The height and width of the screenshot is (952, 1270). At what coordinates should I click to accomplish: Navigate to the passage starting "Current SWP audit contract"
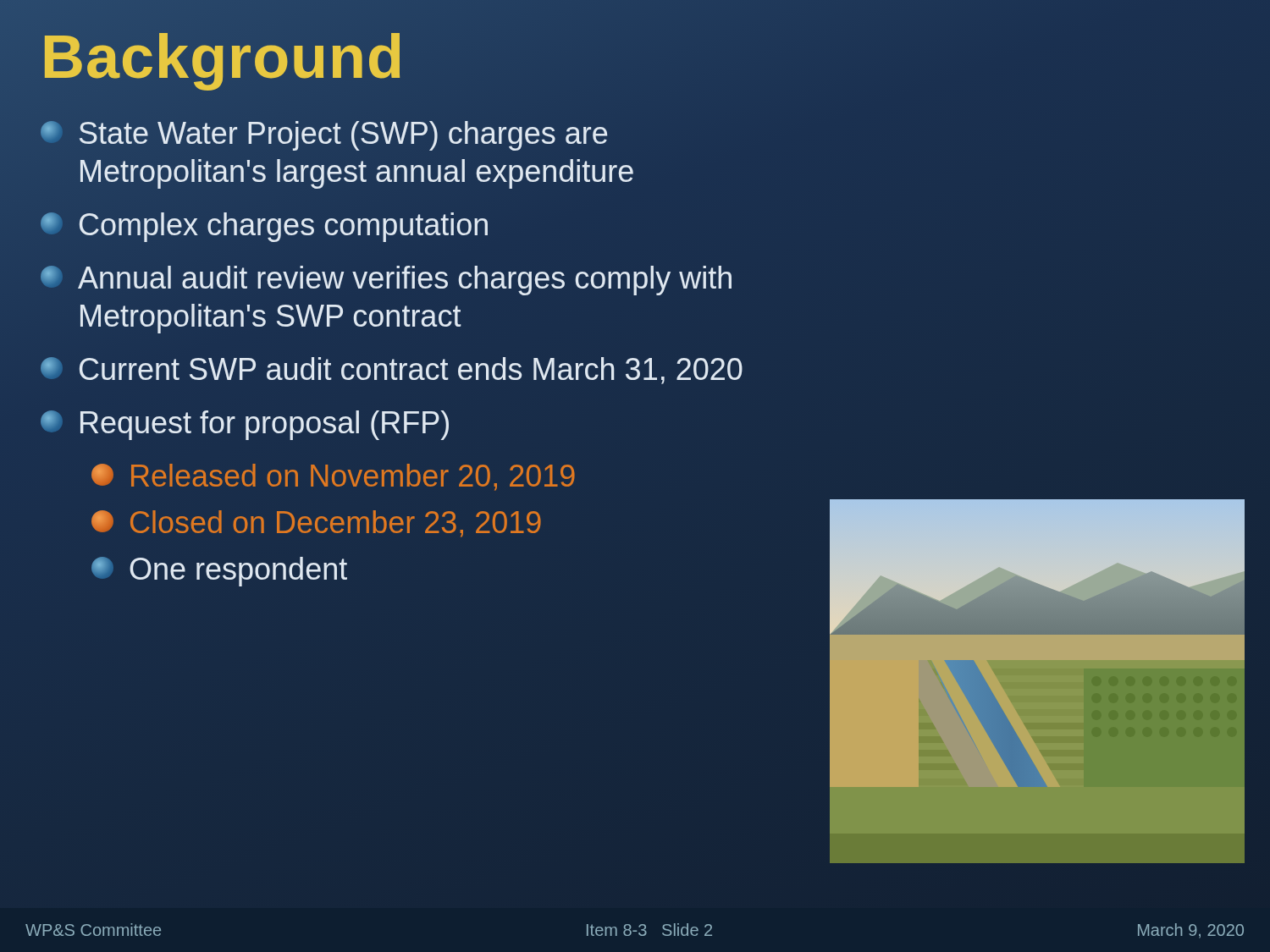635,369
